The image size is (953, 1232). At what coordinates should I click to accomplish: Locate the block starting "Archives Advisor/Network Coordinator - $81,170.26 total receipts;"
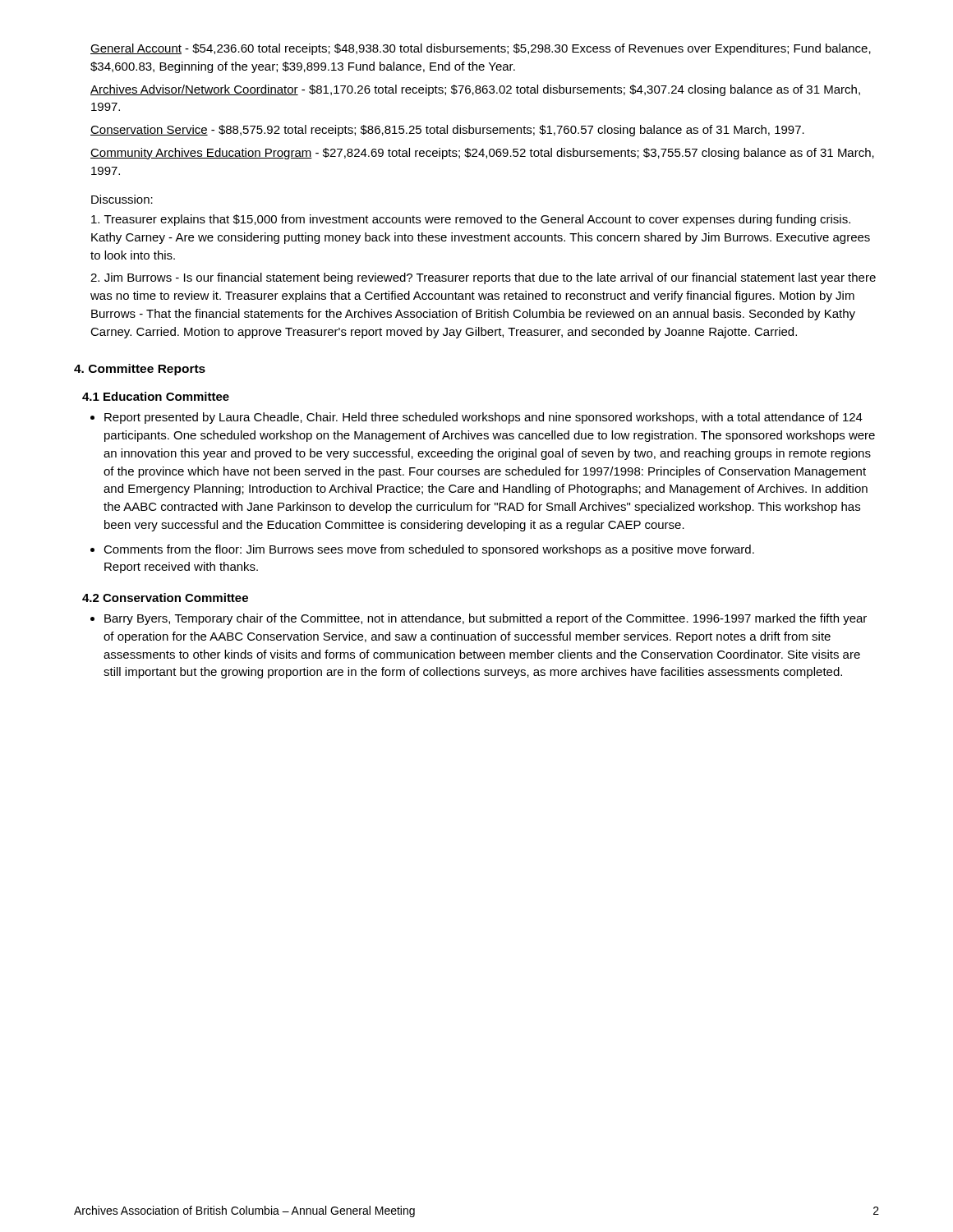coord(476,98)
